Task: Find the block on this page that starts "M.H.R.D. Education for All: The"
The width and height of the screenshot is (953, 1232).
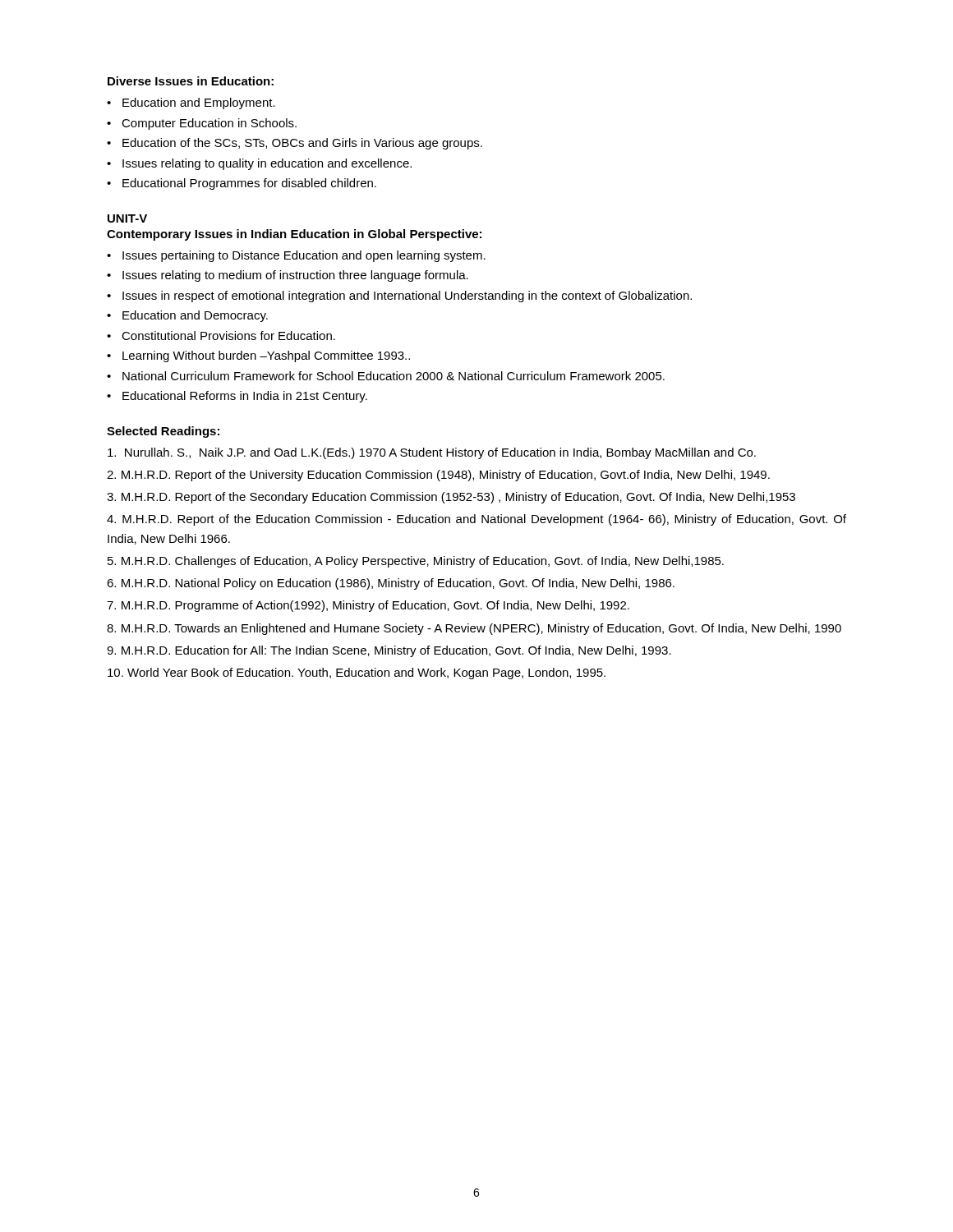Action: tap(389, 650)
